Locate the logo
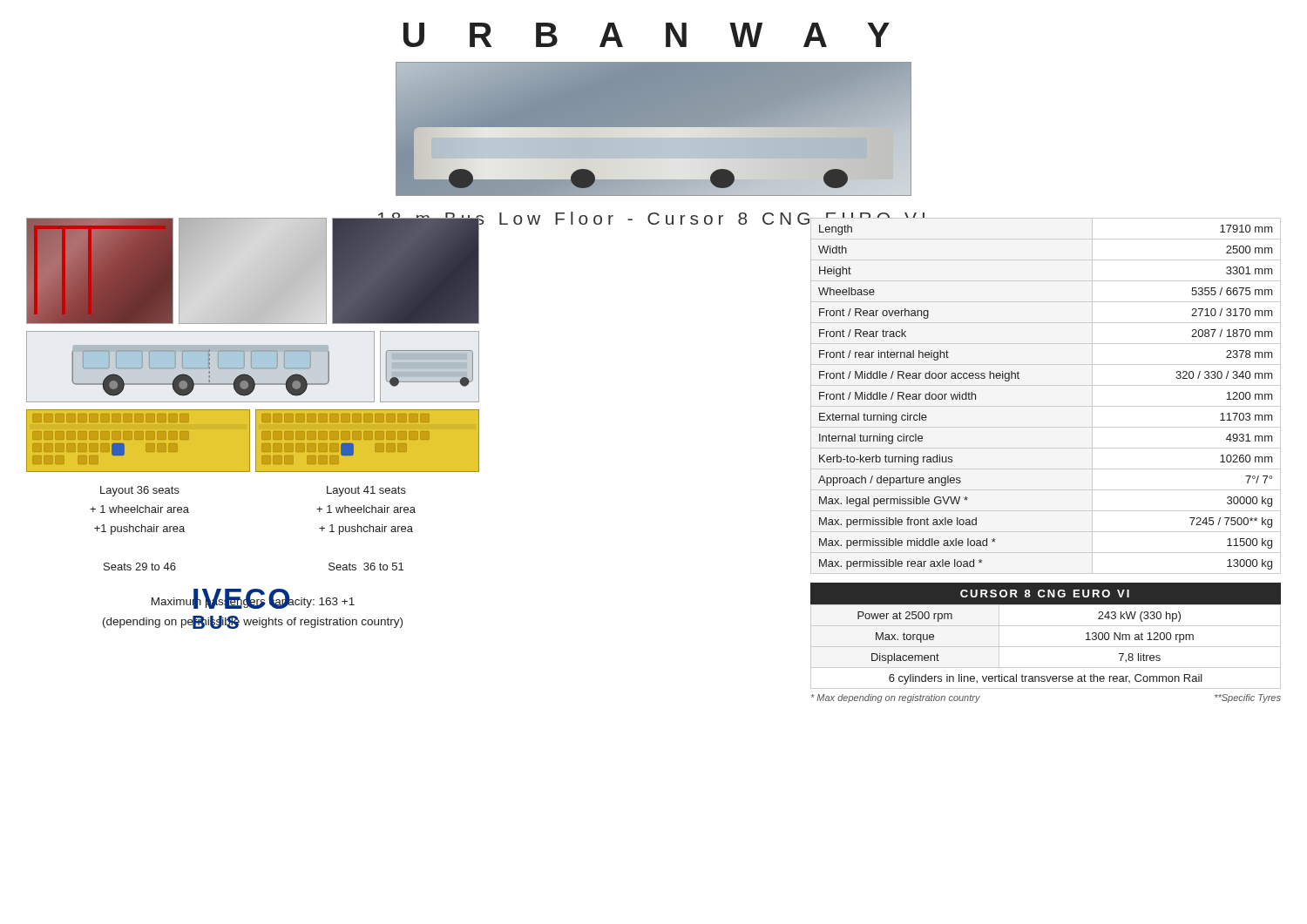Viewport: 1307px width, 924px height. 242,608
